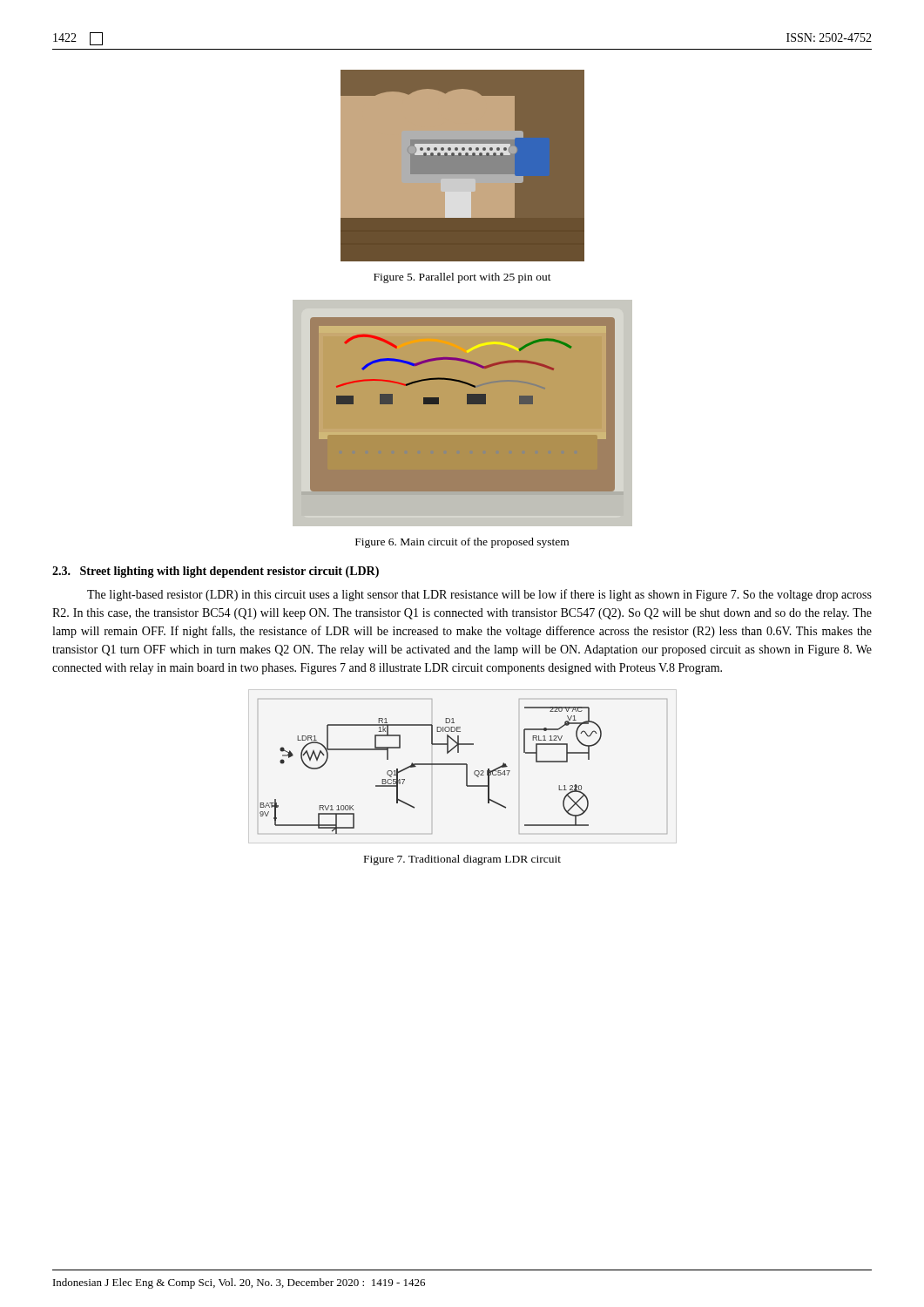Point to the passage starting "Figure 5. Parallel port with 25 pin"
This screenshot has height=1307, width=924.
pyautogui.click(x=462, y=277)
